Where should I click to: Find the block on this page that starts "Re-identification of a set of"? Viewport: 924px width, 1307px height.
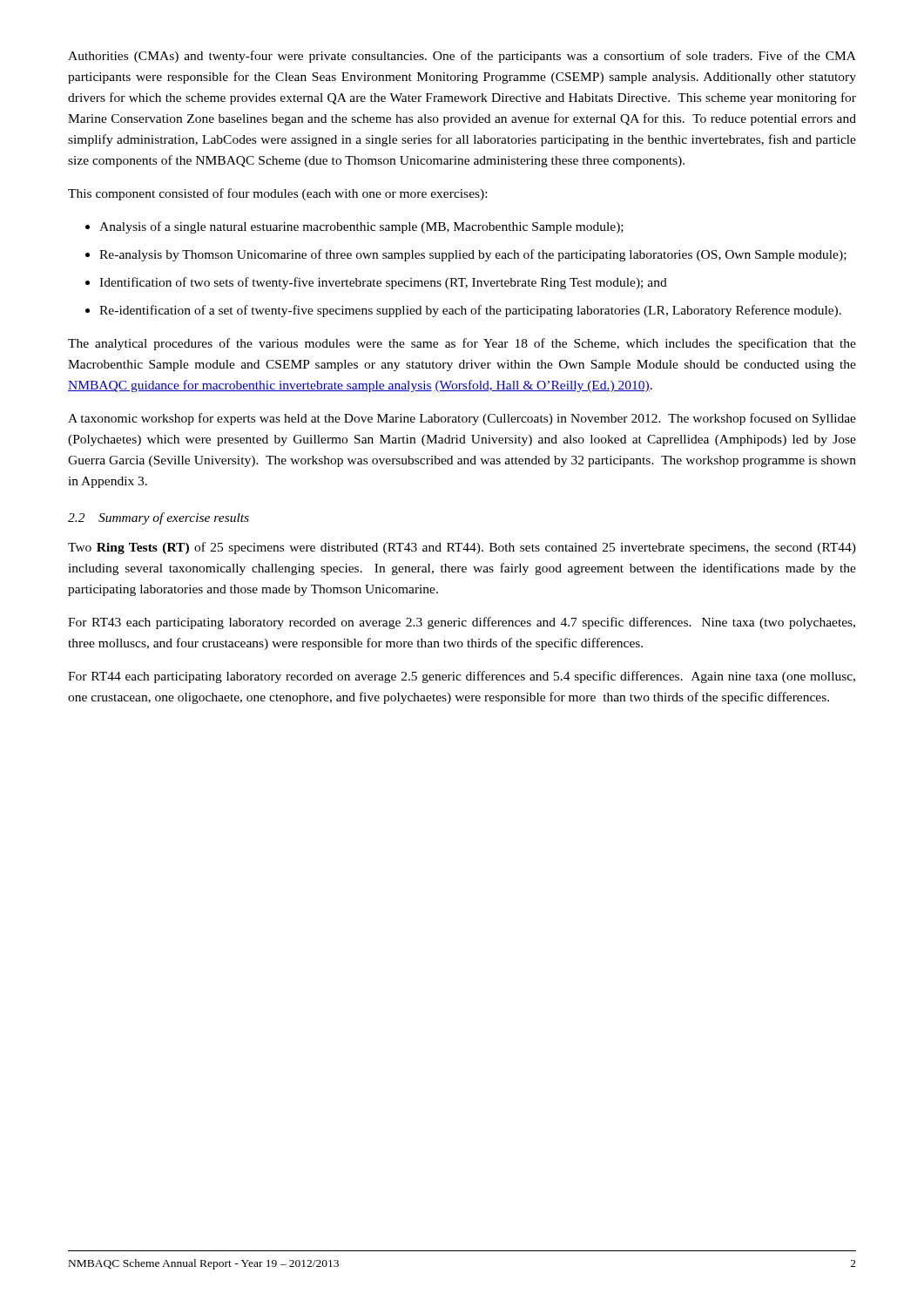462,310
